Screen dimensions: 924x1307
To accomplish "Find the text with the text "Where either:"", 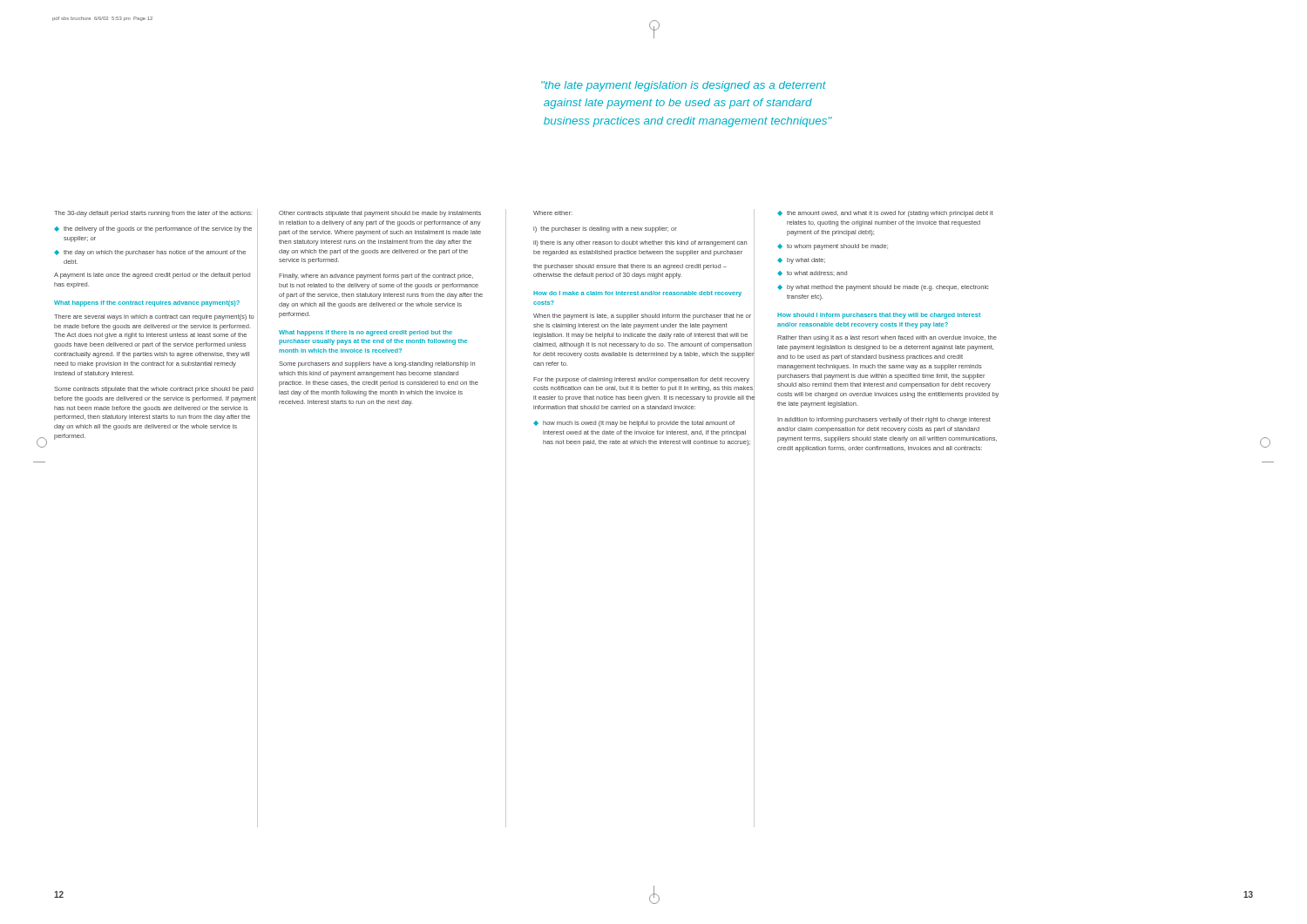I will 562,214.
